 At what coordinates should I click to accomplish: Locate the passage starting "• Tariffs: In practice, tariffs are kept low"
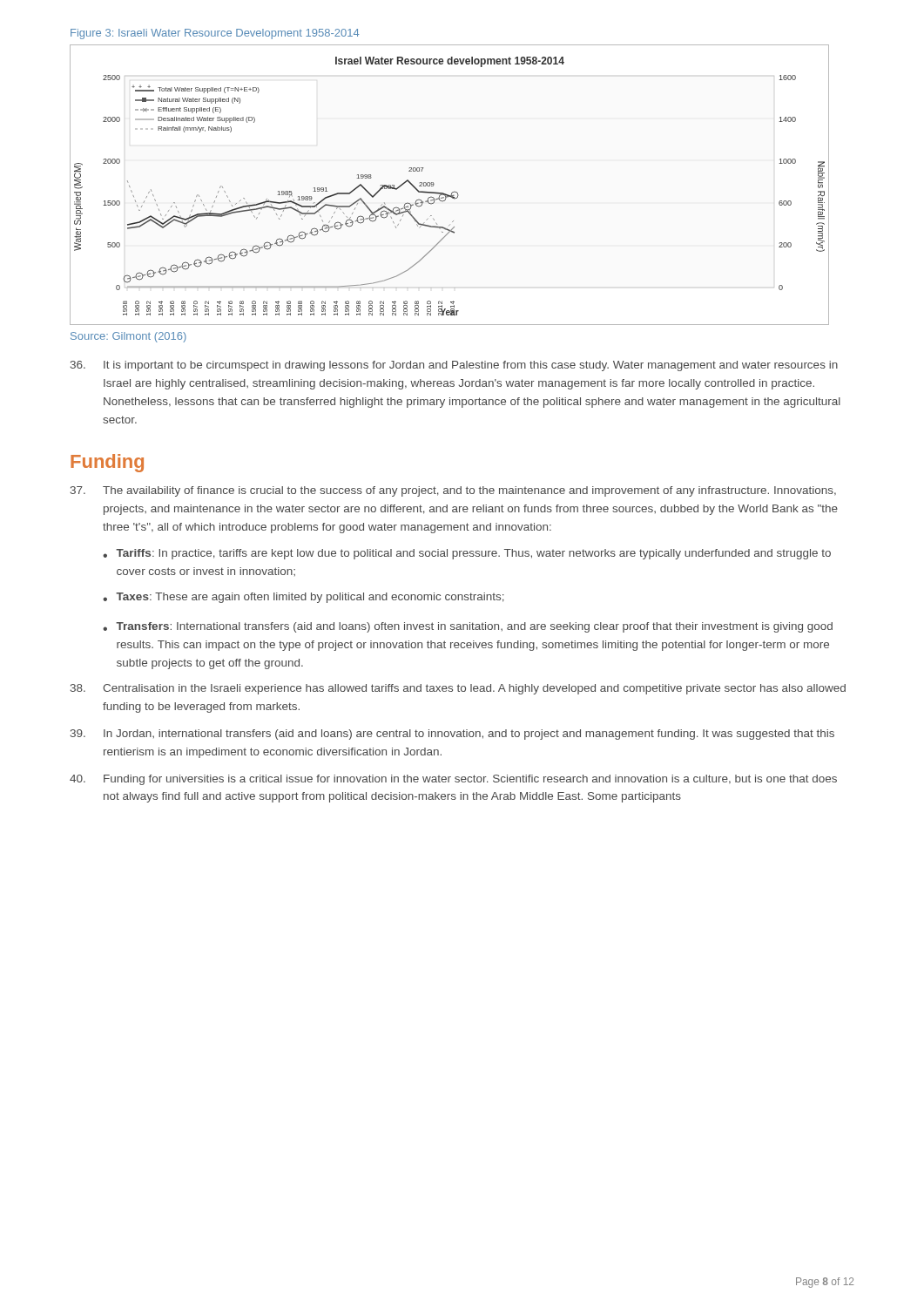point(479,563)
